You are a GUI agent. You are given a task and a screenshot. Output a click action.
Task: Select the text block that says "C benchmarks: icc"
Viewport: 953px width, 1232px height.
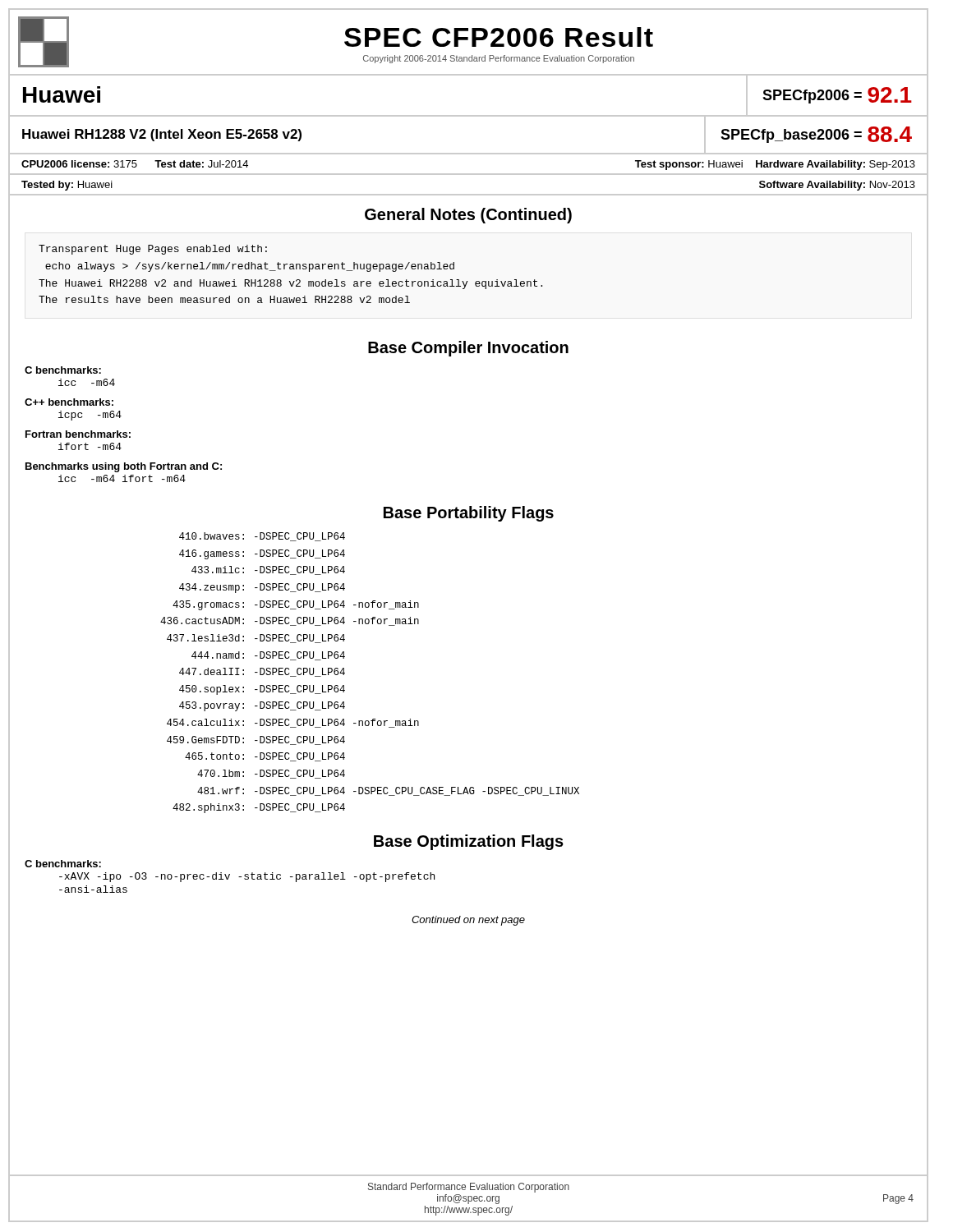[70, 377]
